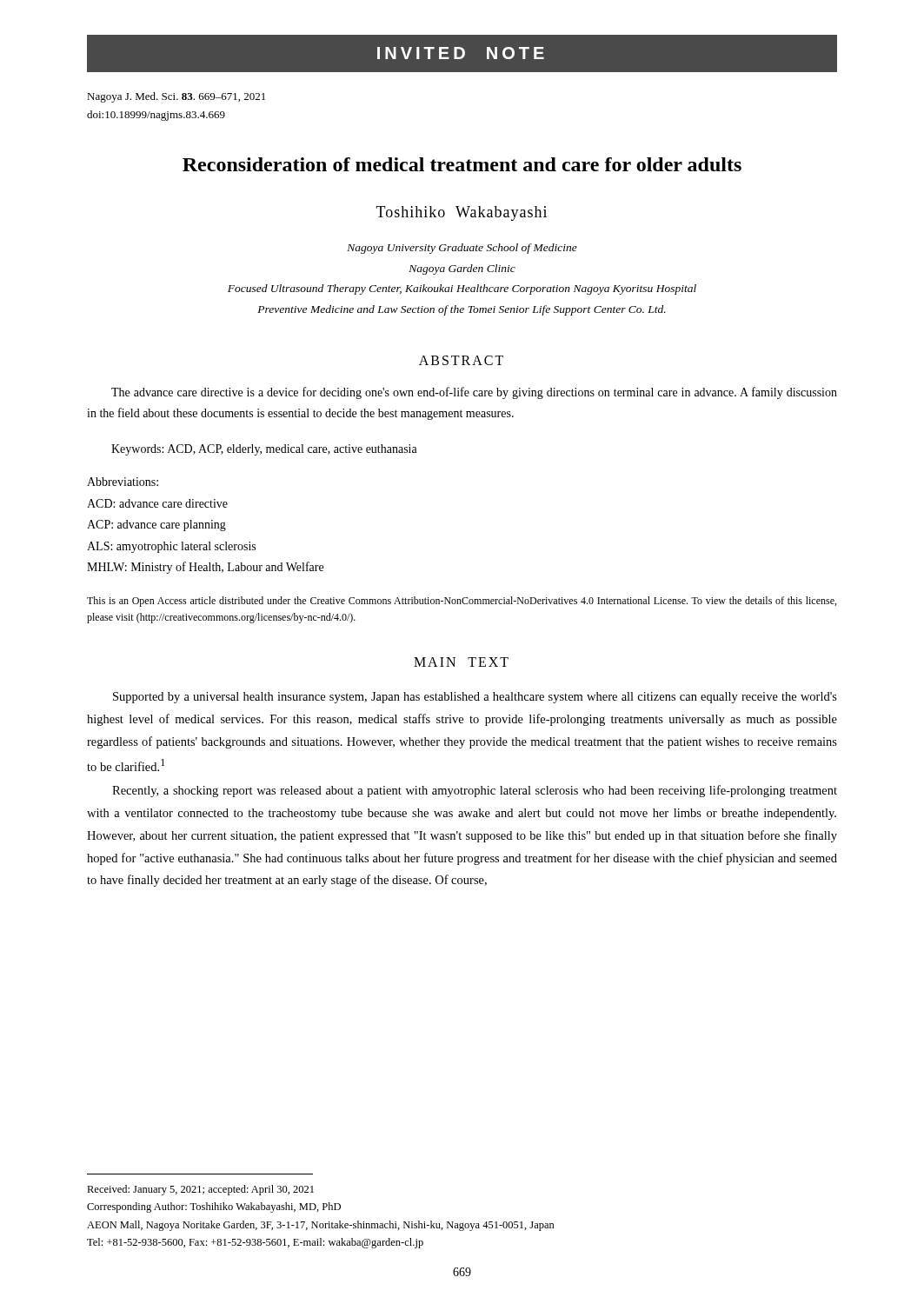Screen dimensions: 1304x924
Task: Find the text block that reads "Keywords: ACD, ACP, elderly,"
Action: (264, 449)
